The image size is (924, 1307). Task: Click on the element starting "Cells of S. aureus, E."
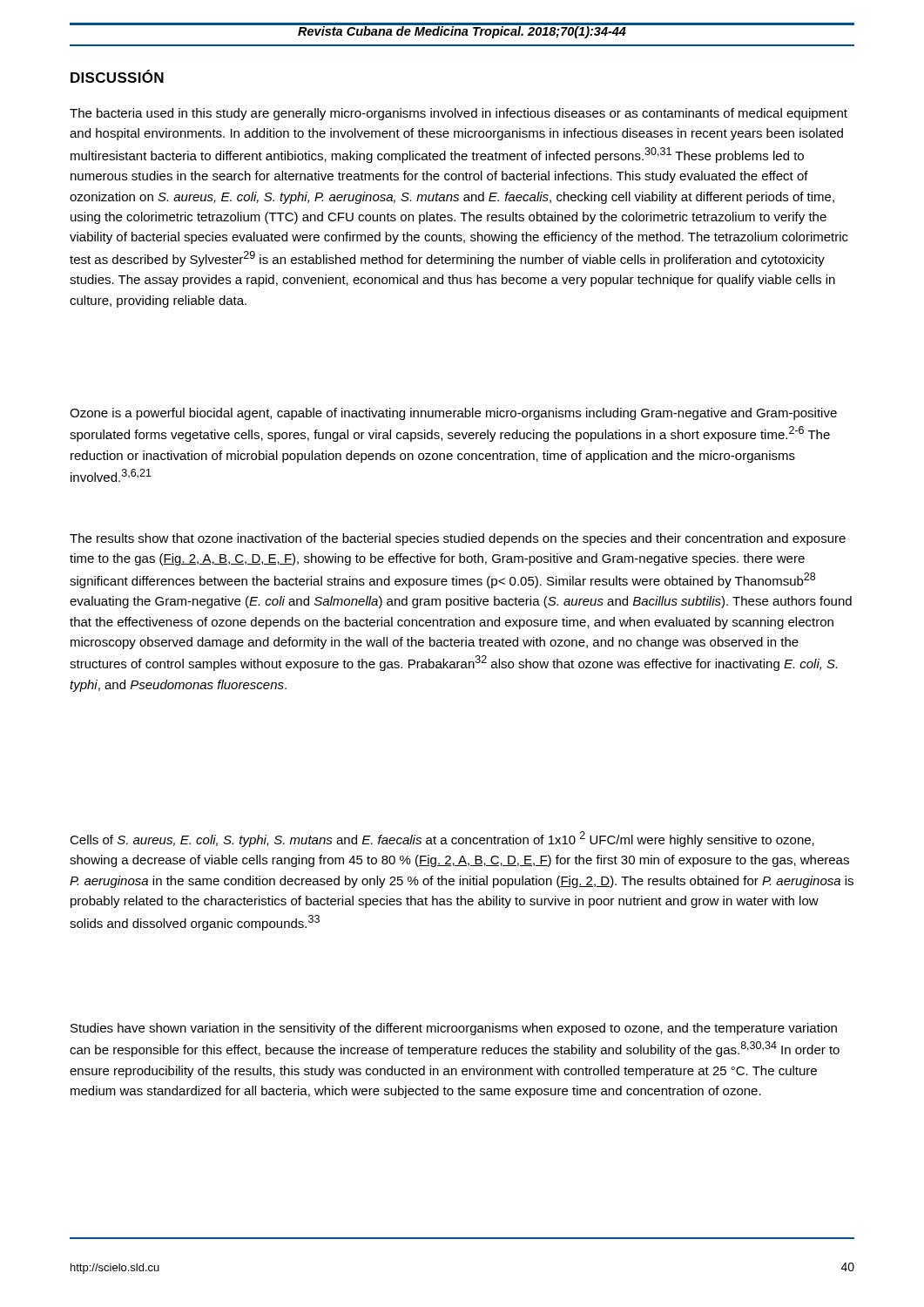[x=462, y=880]
